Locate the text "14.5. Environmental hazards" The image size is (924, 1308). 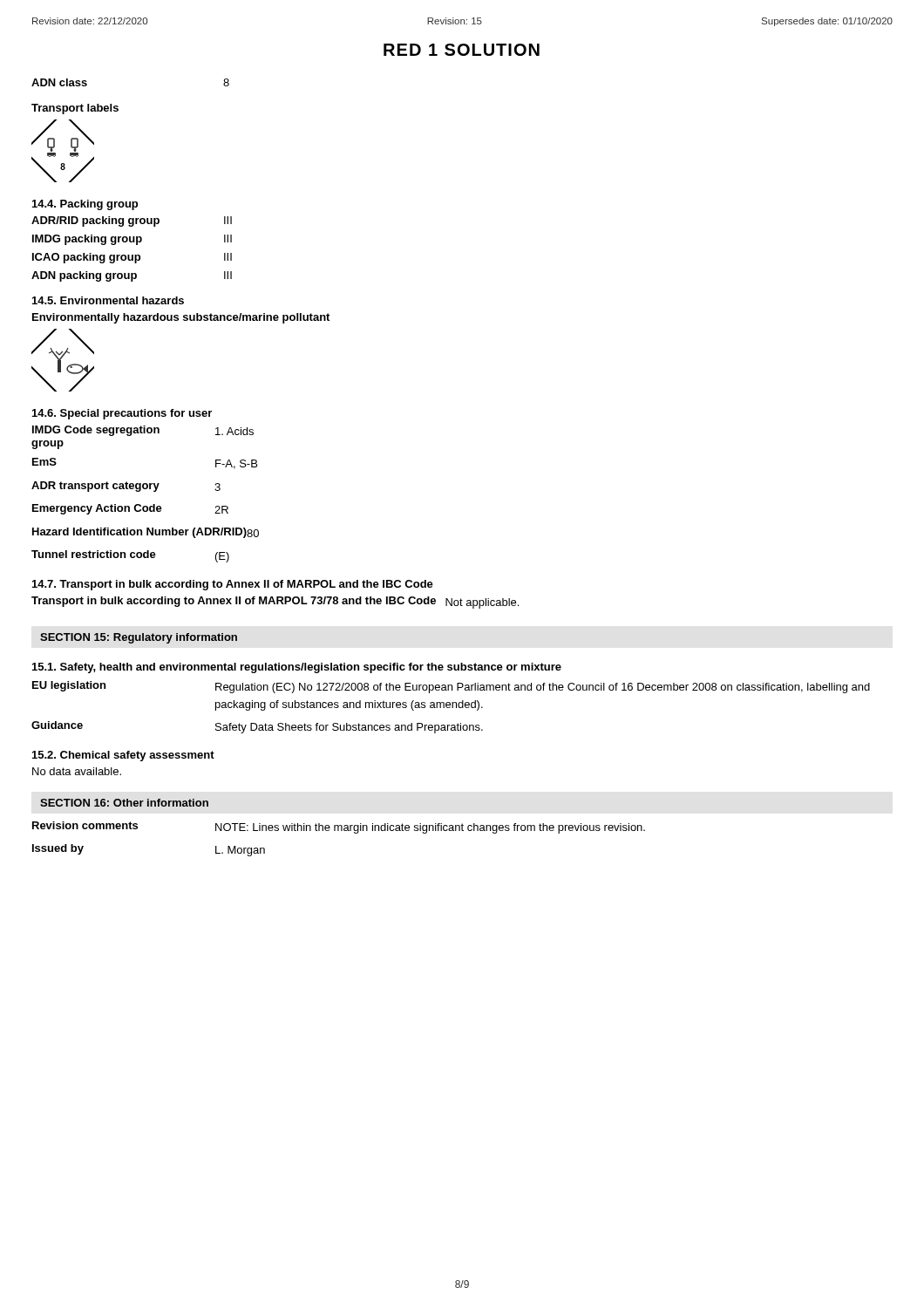108,300
